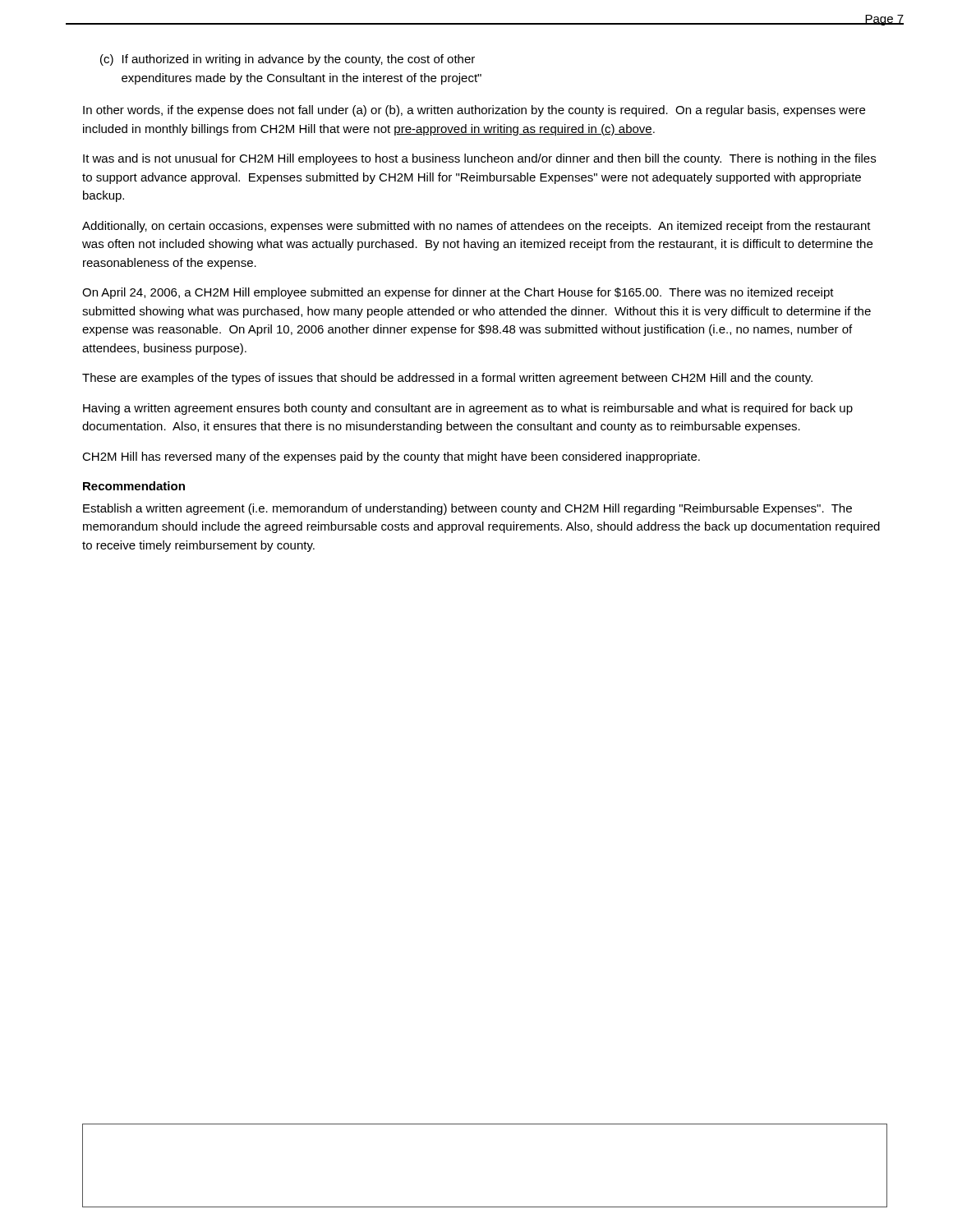Select the text starting "CH2M Hill has reversed many"

[x=391, y=456]
